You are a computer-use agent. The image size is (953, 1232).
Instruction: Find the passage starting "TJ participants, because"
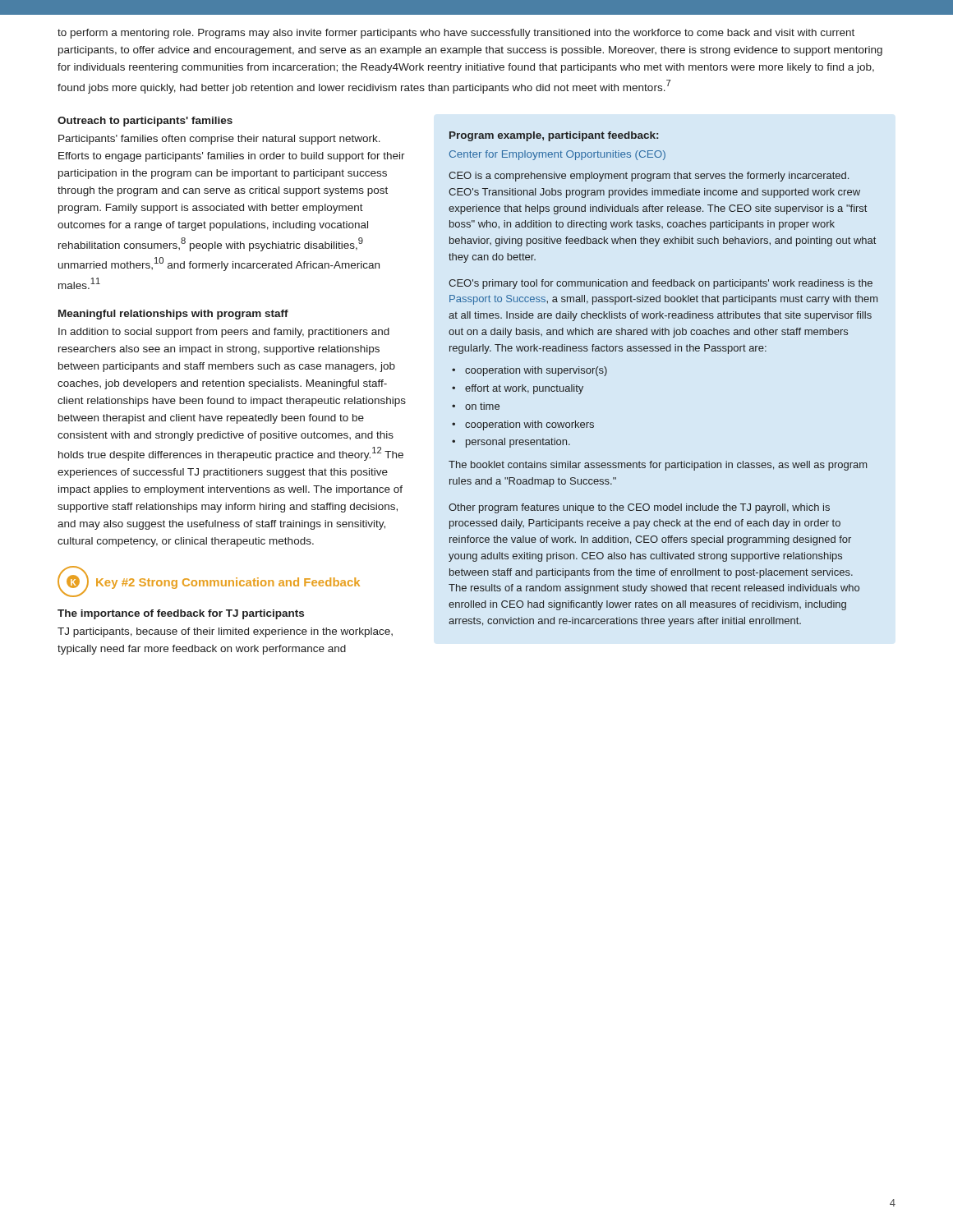coord(225,640)
